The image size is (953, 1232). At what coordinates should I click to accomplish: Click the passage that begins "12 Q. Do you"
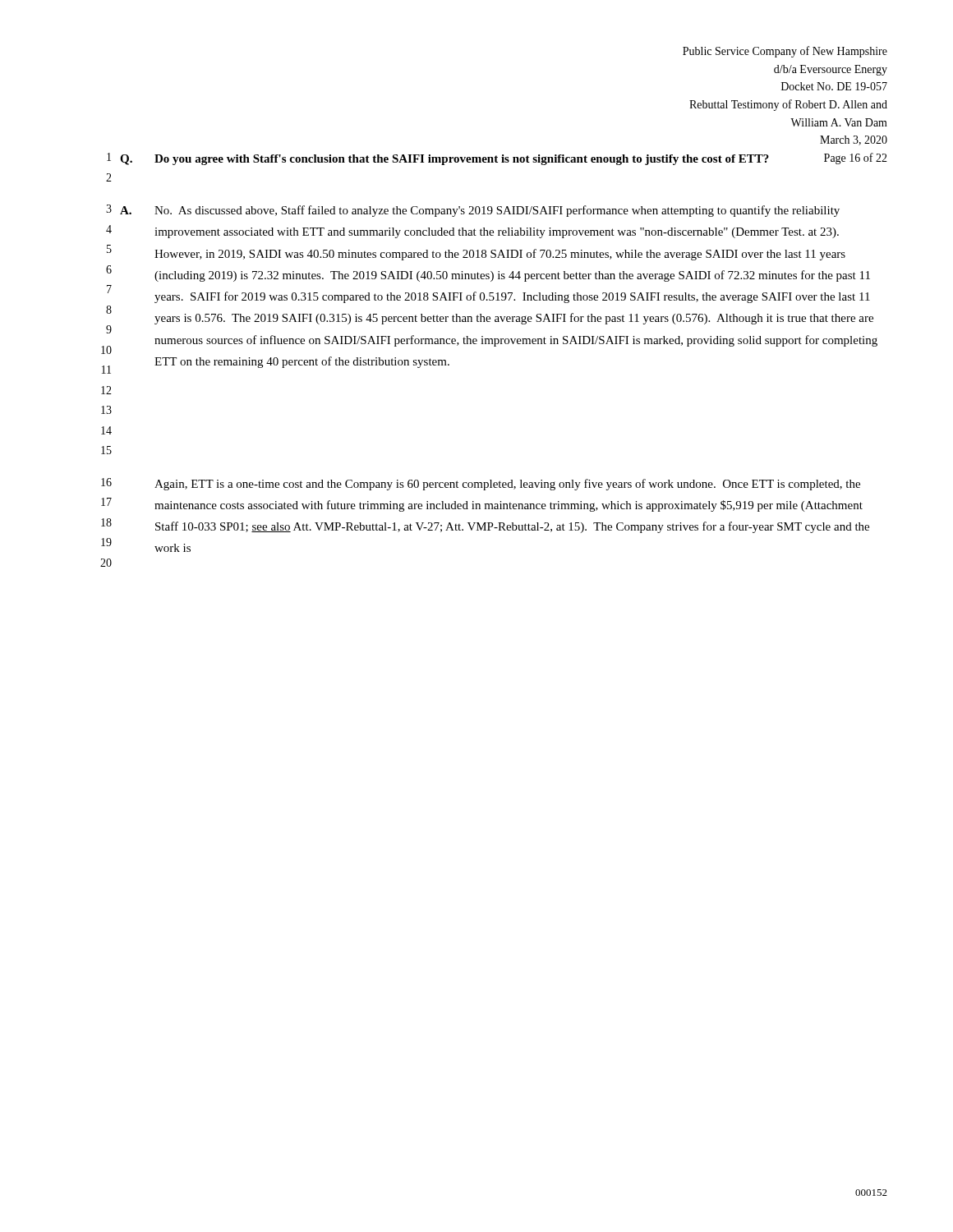pos(485,168)
